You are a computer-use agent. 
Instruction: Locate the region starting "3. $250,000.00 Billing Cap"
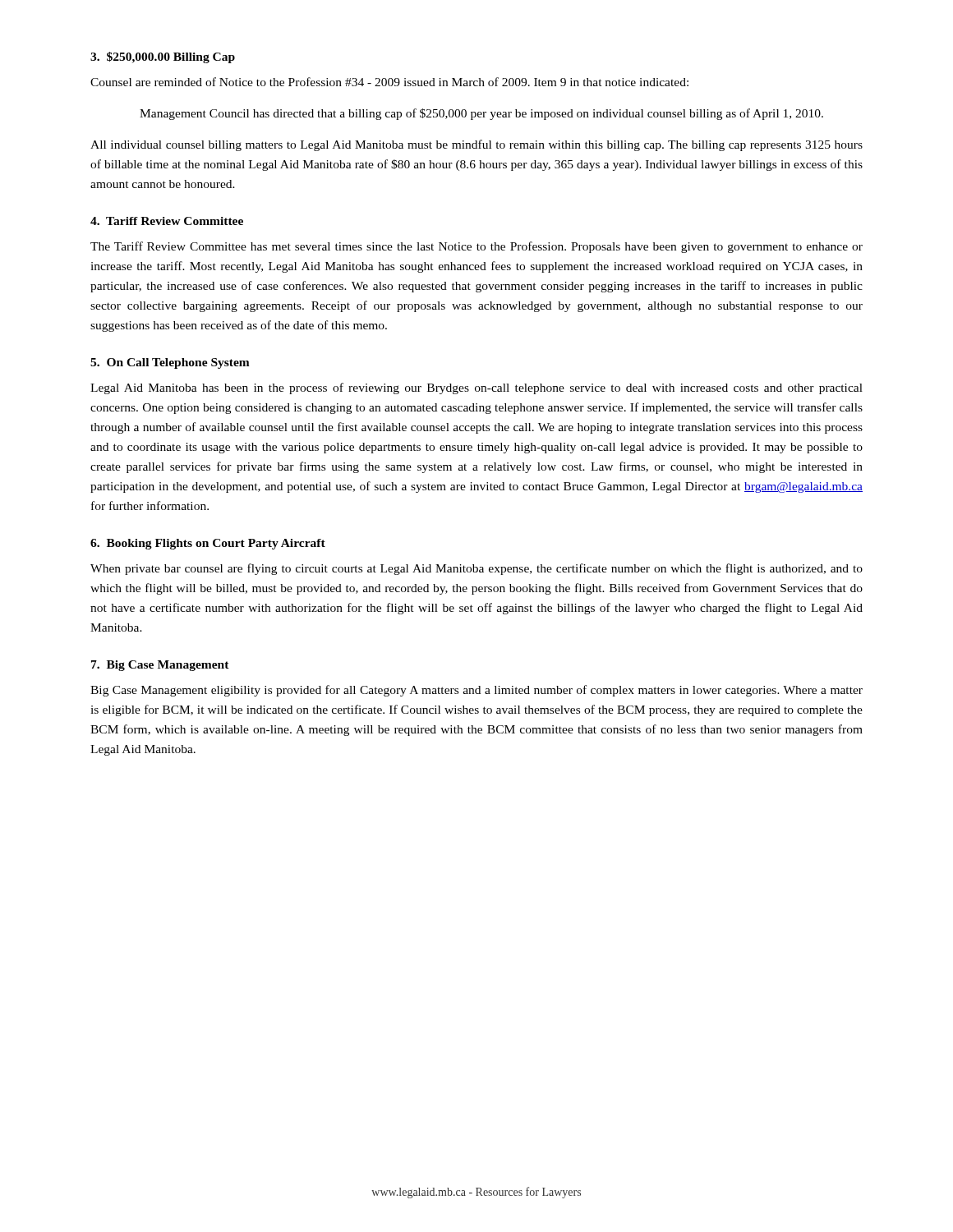click(x=163, y=56)
